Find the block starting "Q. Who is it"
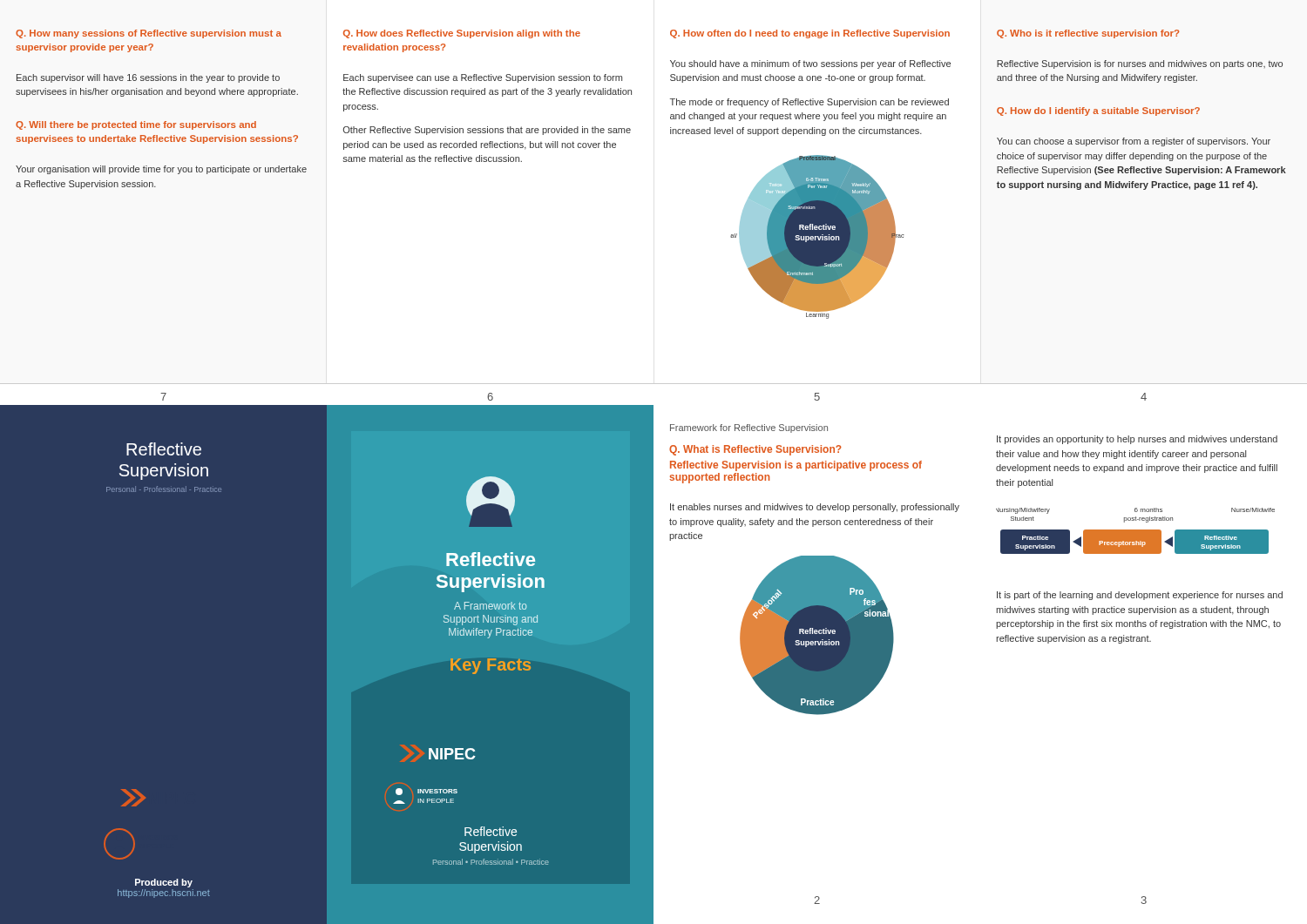This screenshot has height=924, width=1307. point(1088,33)
